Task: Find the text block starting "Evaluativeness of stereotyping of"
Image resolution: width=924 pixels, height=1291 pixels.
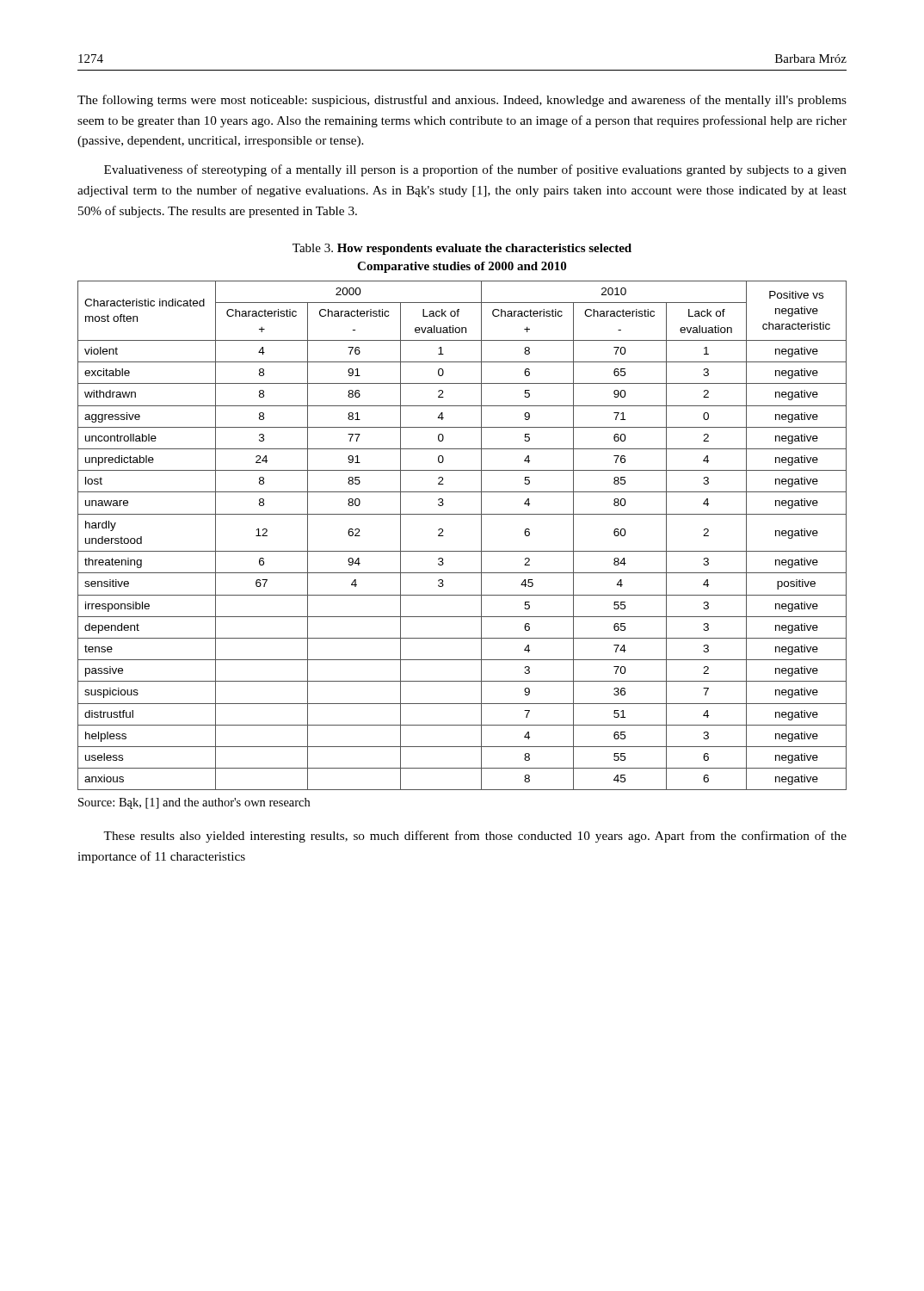Action: [462, 190]
